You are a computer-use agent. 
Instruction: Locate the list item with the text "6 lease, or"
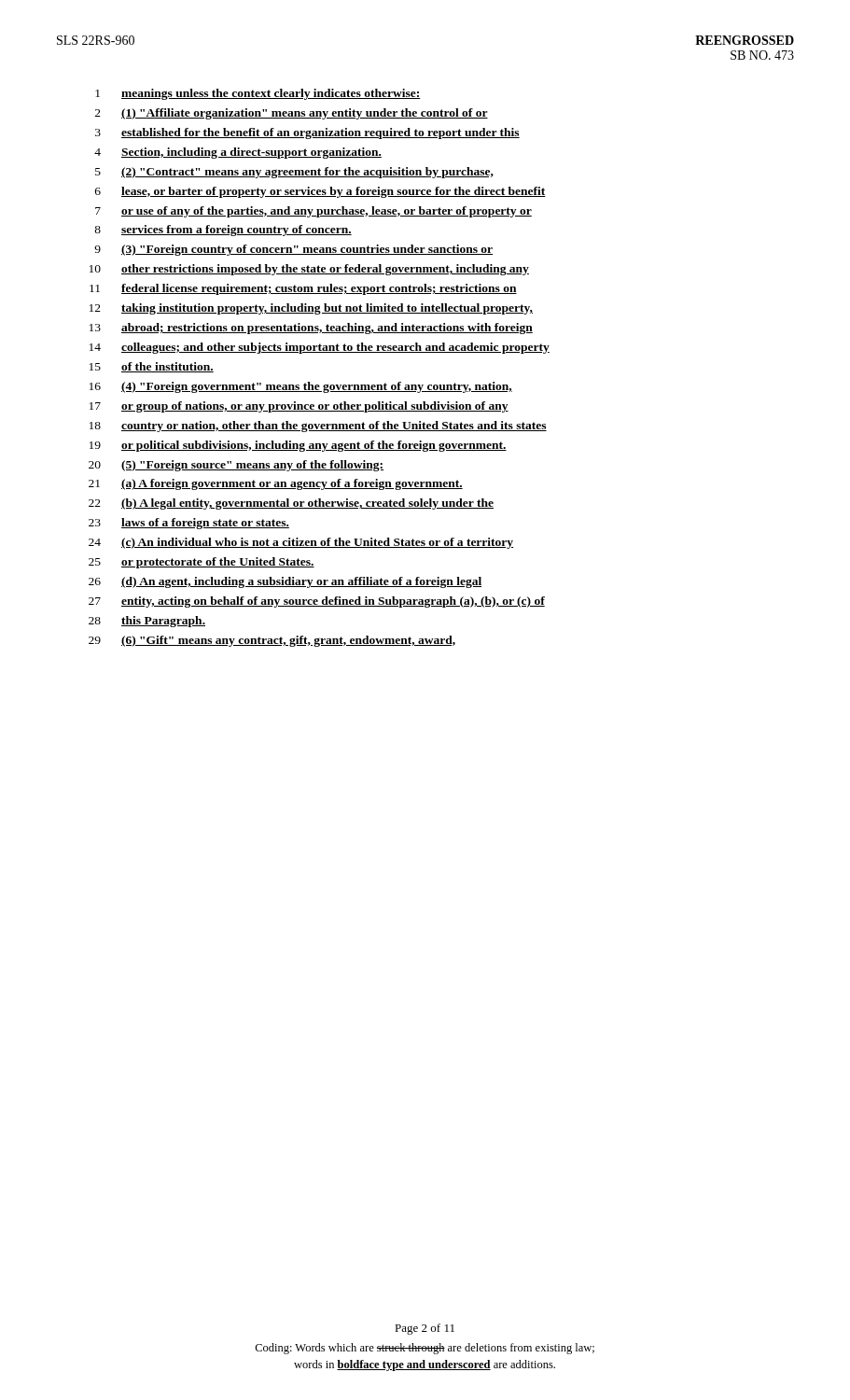coord(425,191)
